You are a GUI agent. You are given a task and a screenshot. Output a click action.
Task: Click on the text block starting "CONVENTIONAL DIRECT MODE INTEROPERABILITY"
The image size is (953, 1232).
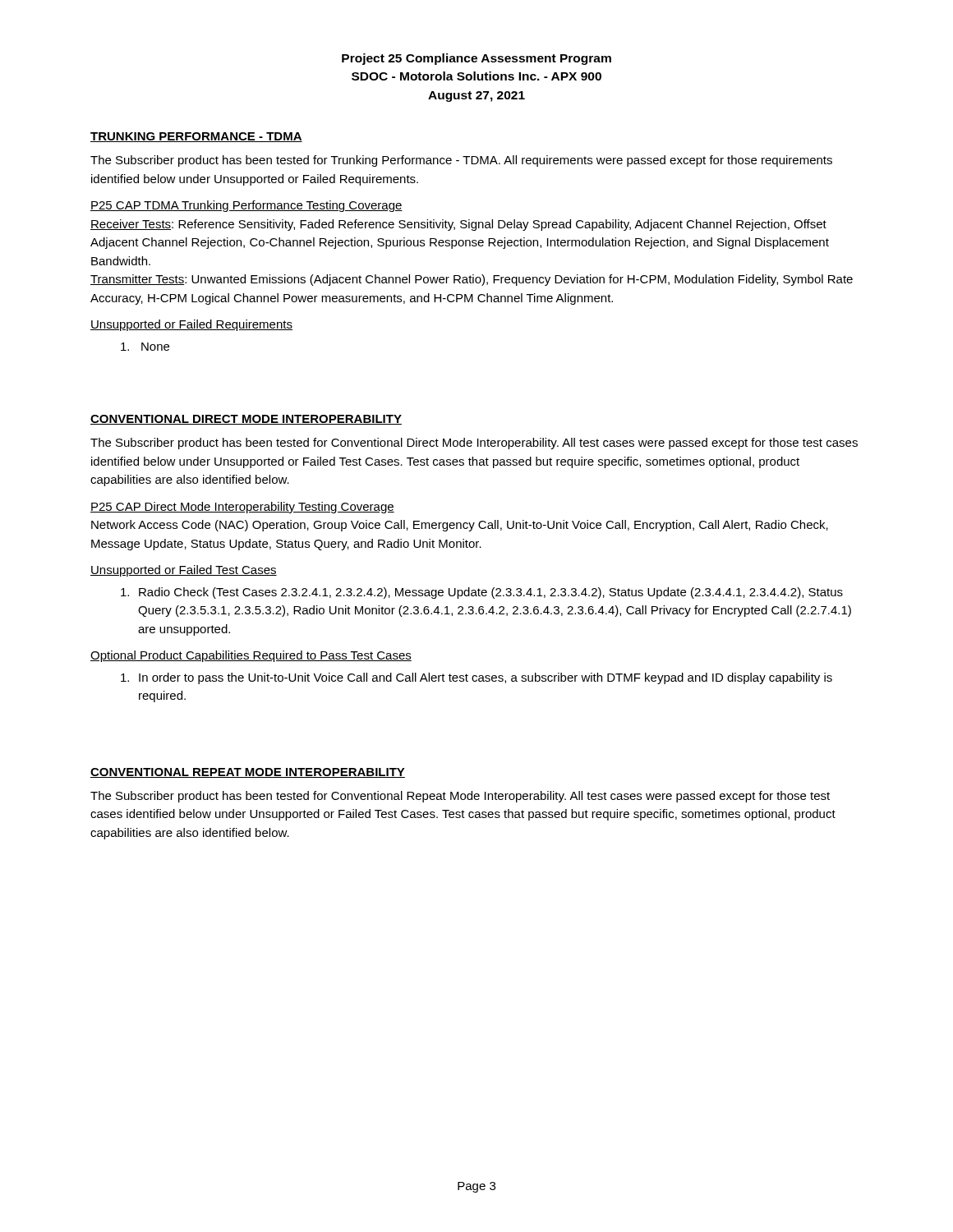pyautogui.click(x=246, y=419)
